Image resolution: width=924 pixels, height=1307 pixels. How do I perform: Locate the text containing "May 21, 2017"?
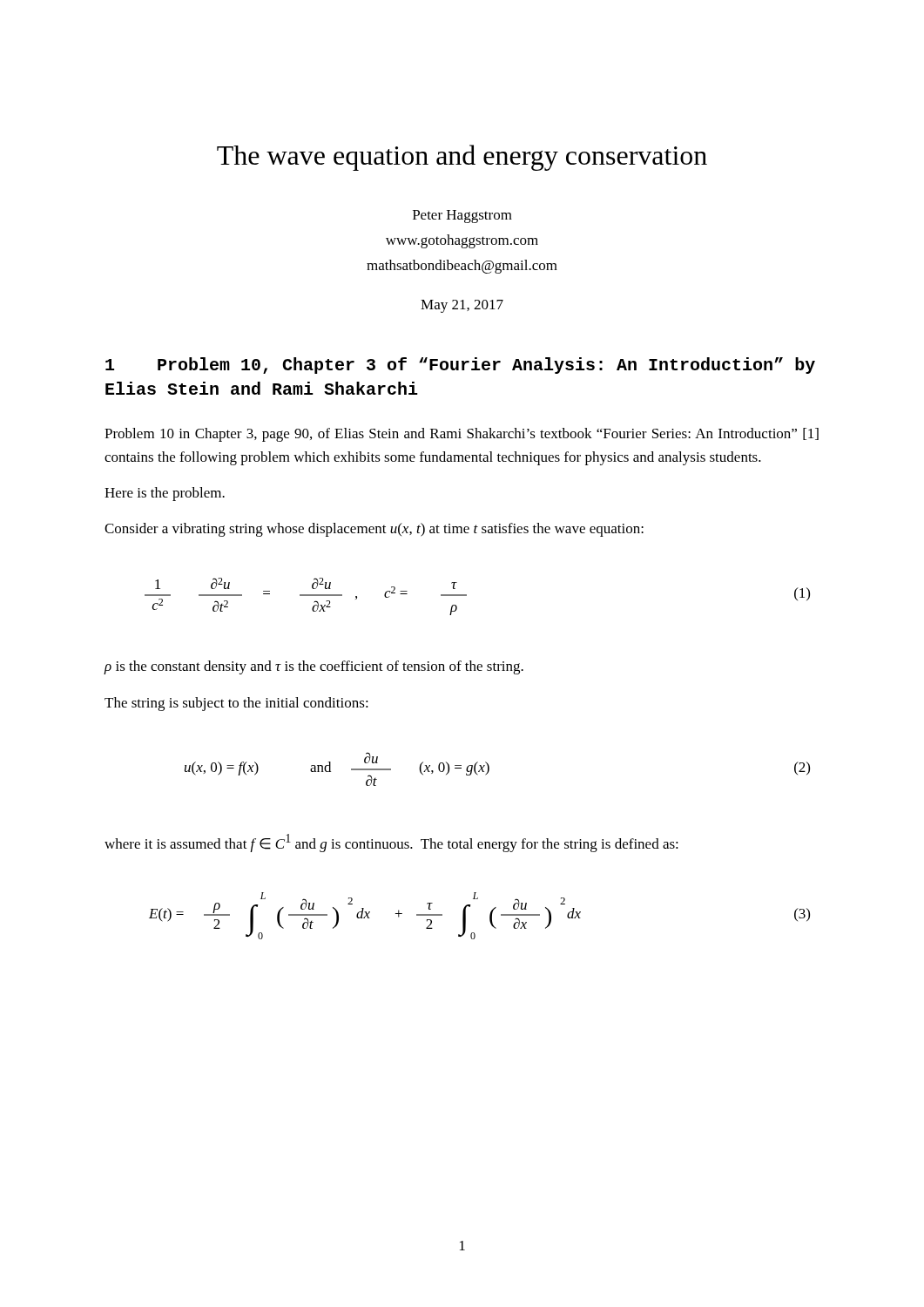coord(462,304)
